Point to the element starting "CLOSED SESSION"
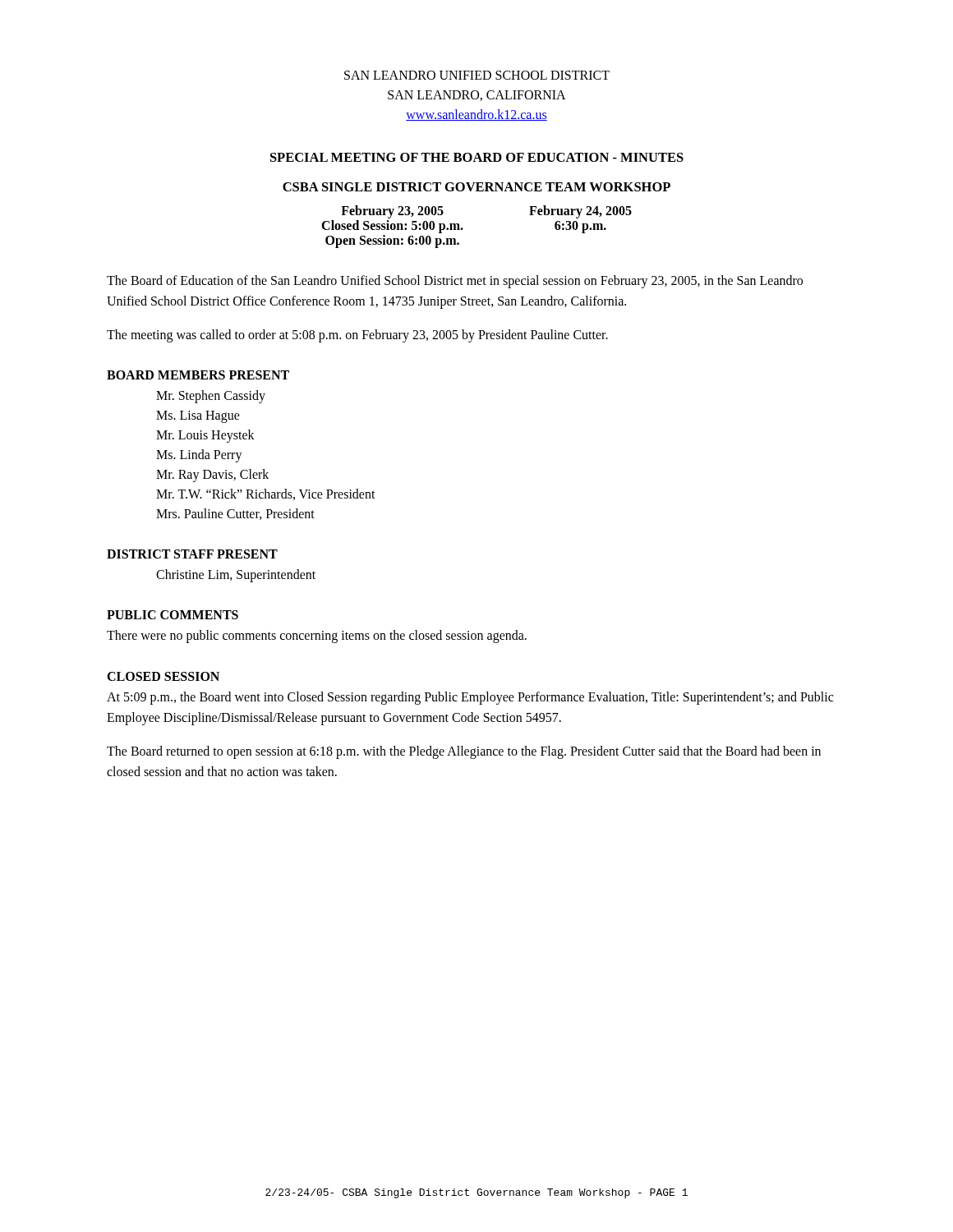The width and height of the screenshot is (953, 1232). tap(163, 677)
